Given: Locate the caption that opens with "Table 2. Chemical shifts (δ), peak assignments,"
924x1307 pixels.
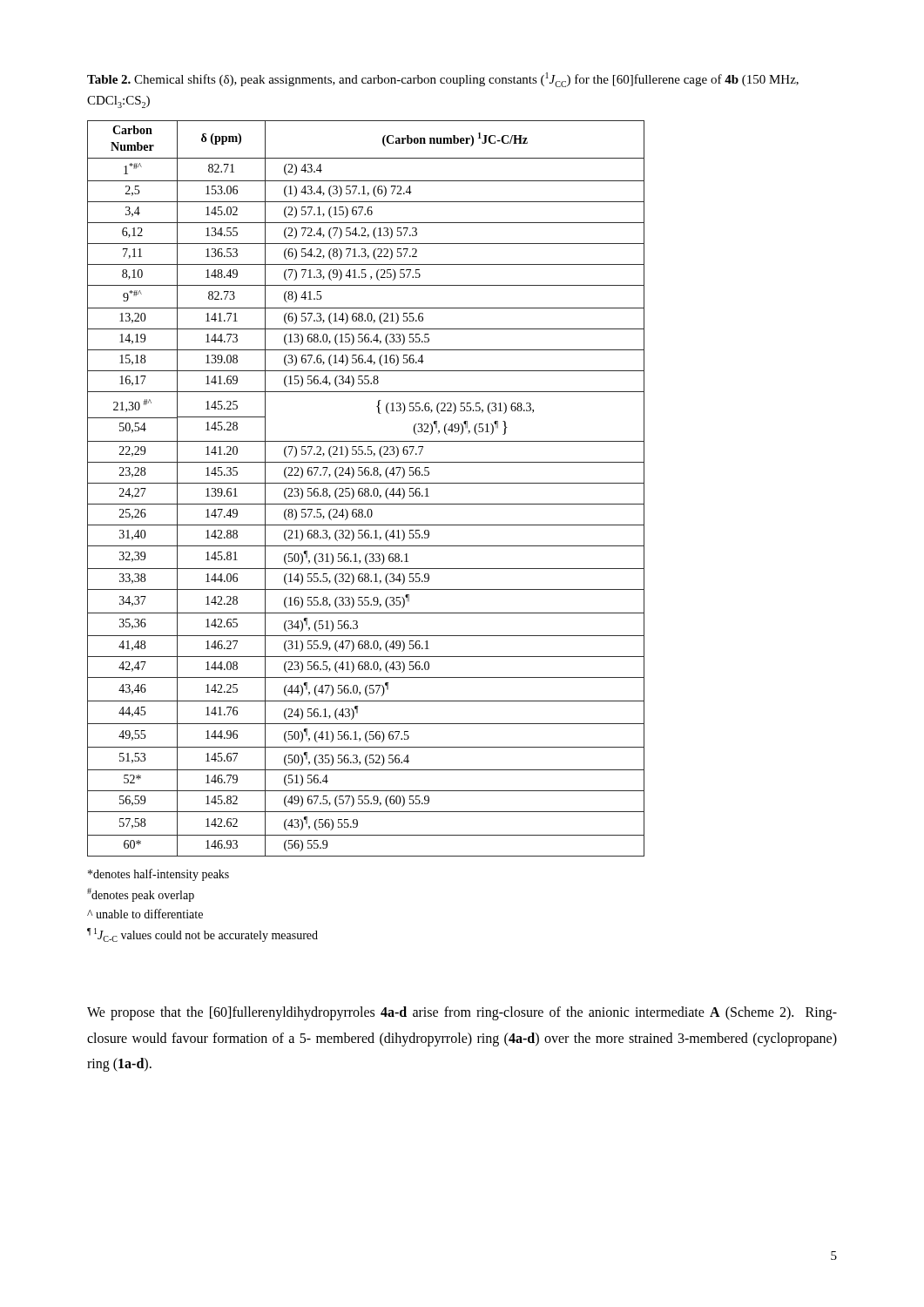Looking at the screenshot, I should tap(443, 90).
